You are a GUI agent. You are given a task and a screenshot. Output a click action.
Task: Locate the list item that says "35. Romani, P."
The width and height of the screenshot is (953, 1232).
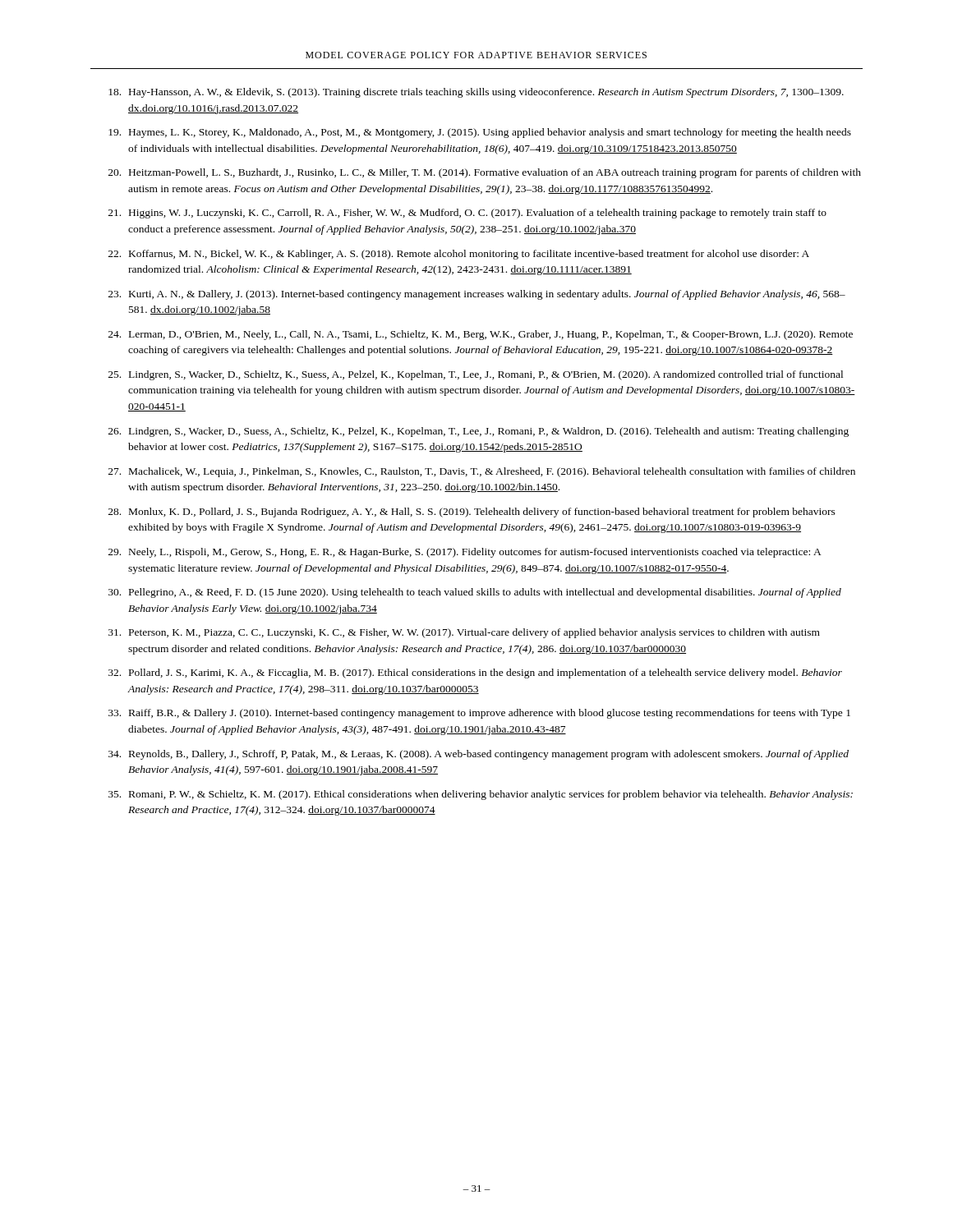click(x=476, y=802)
